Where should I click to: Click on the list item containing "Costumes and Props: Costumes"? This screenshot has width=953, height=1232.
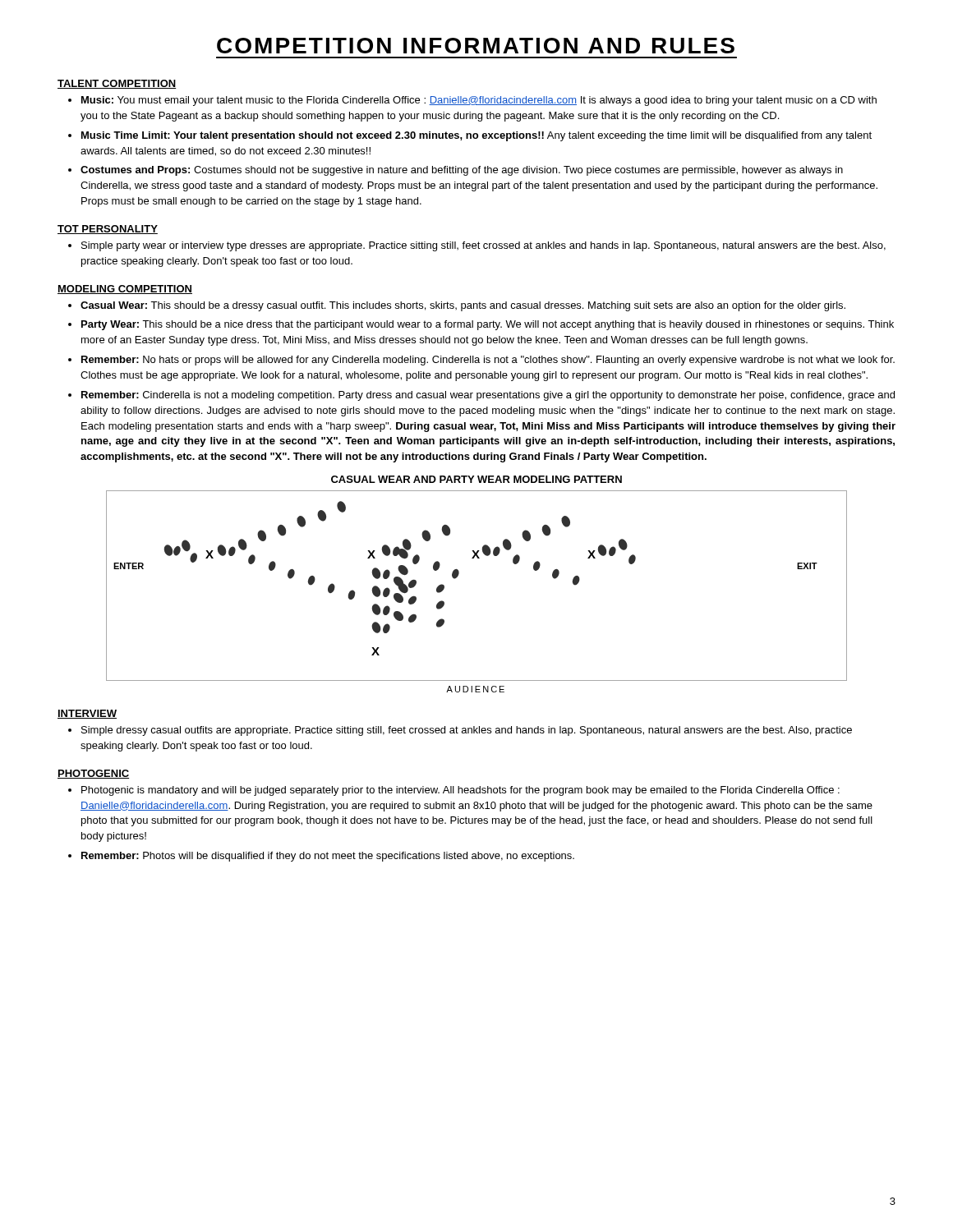pyautogui.click(x=479, y=185)
